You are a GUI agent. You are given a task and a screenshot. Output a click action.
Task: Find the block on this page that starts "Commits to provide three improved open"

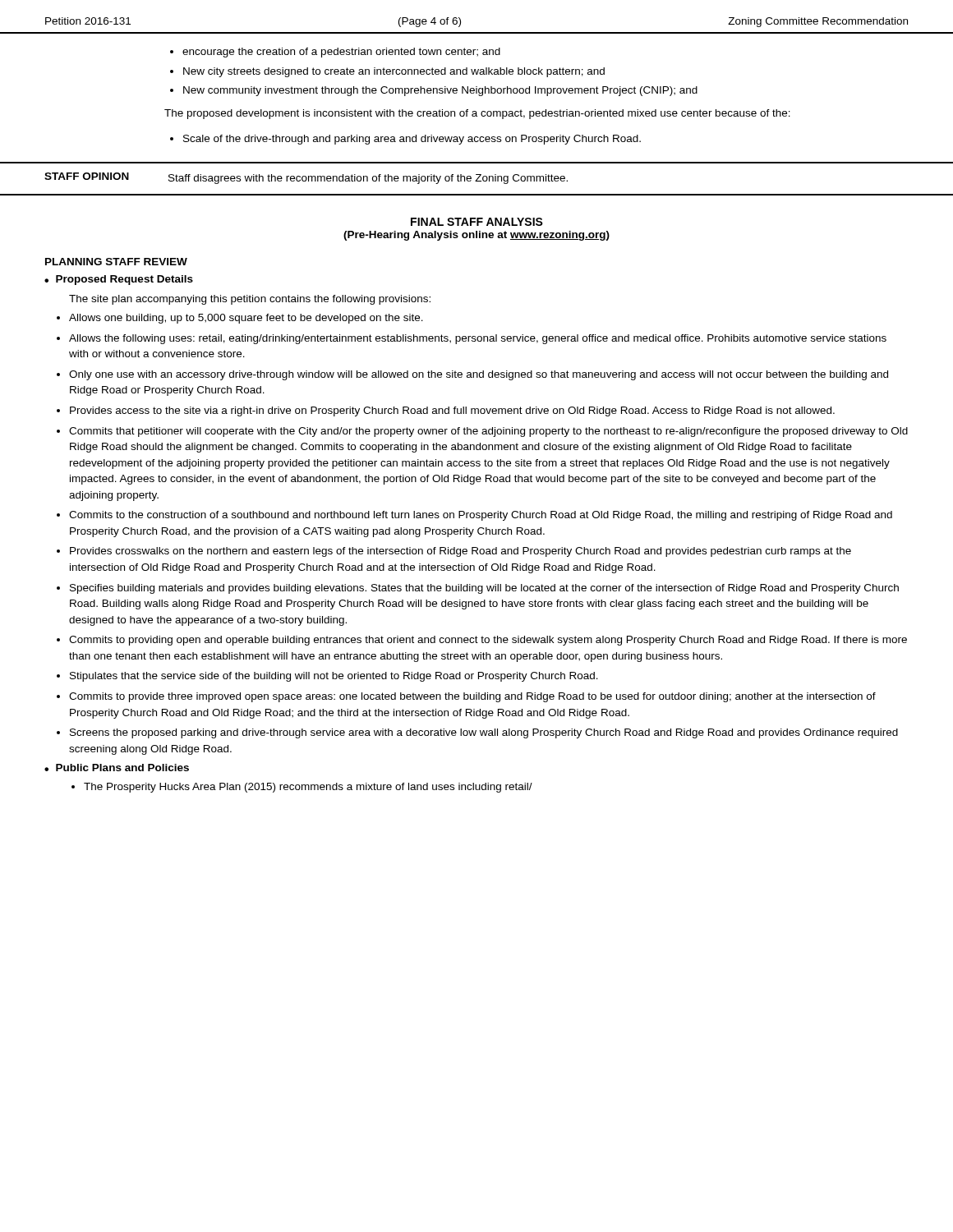[472, 704]
